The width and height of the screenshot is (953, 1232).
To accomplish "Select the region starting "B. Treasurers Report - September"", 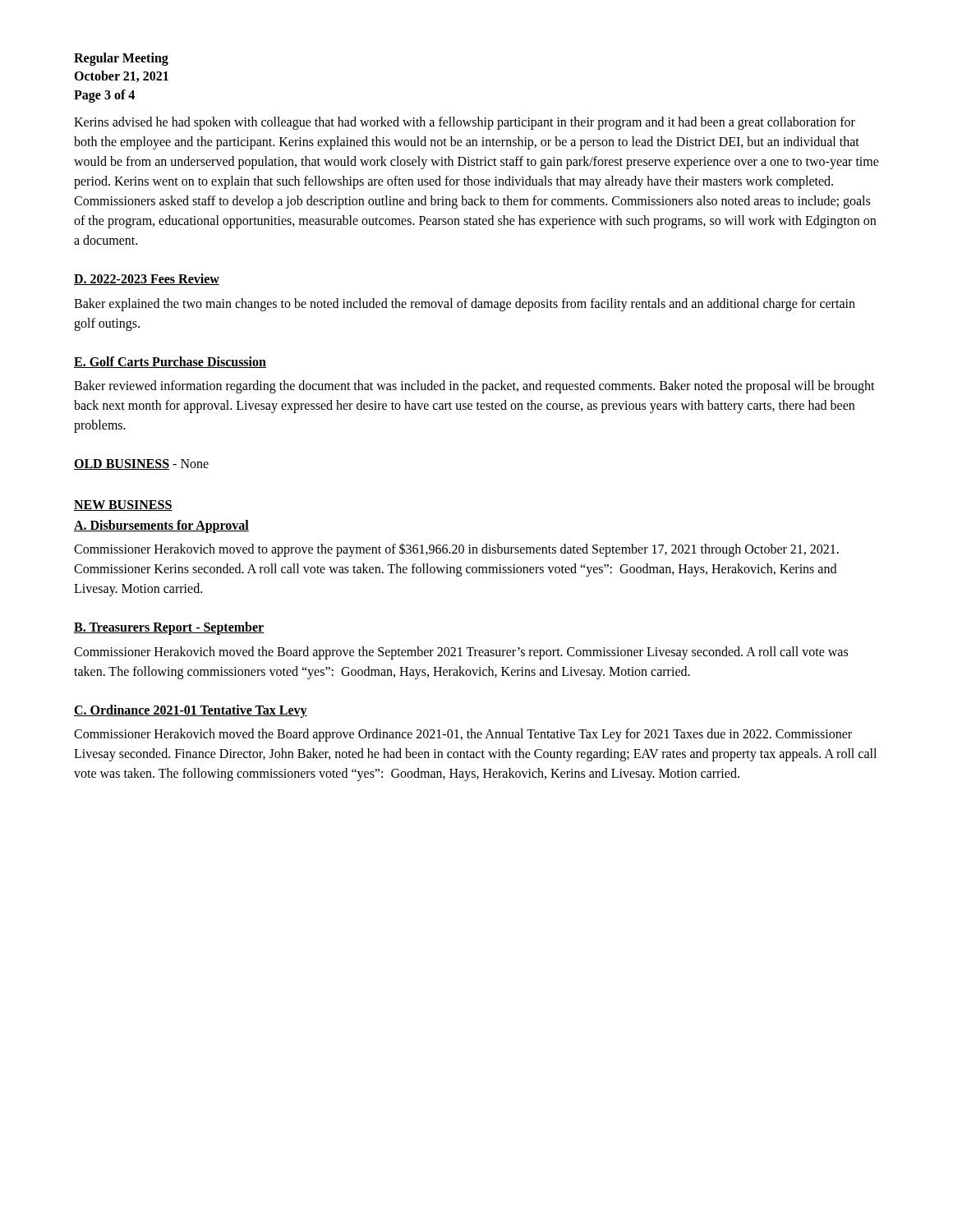I will 169,627.
